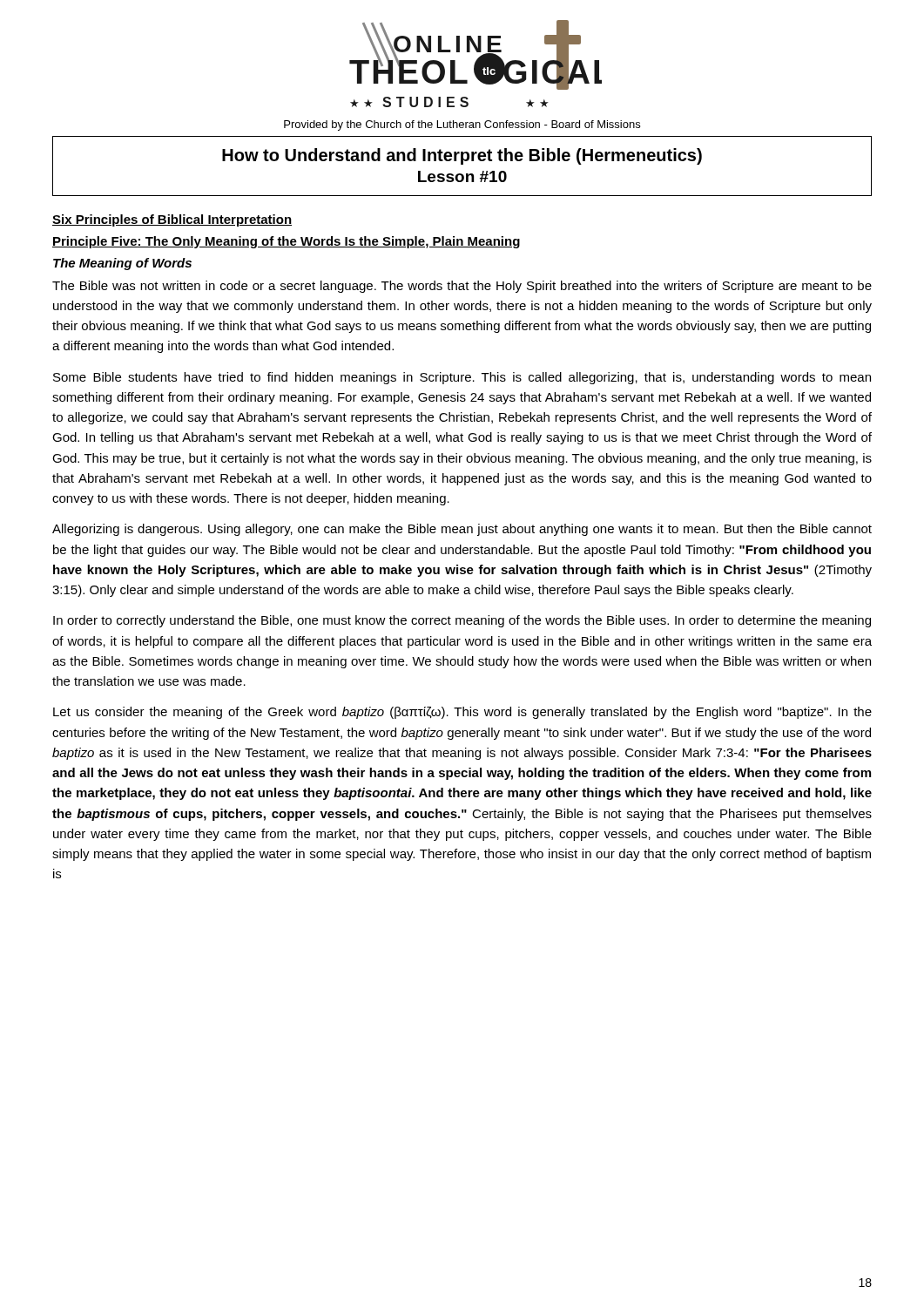Screen dimensions: 1307x924
Task: Point to "The Meaning of Words"
Action: (x=122, y=264)
